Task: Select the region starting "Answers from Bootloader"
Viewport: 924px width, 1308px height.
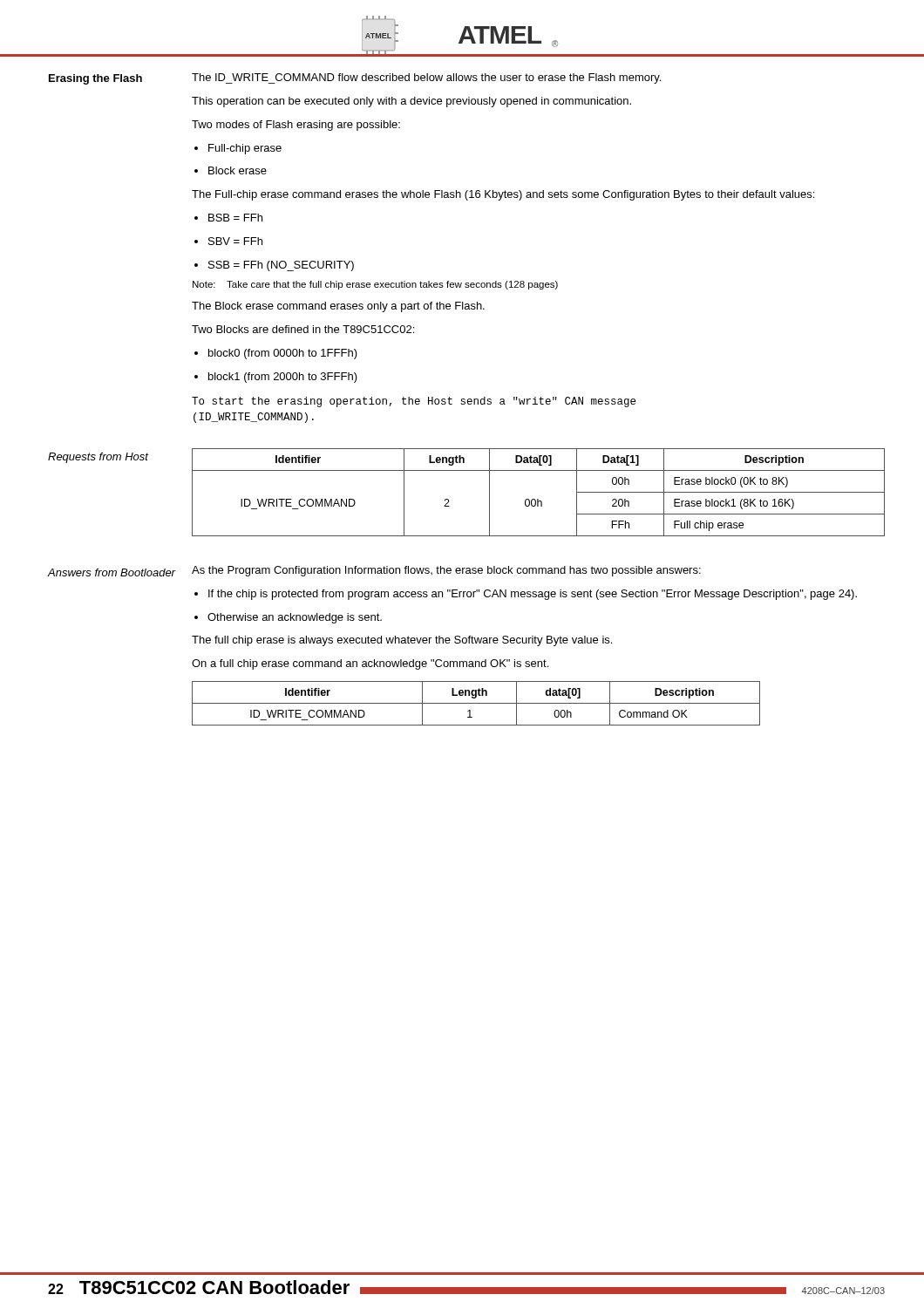Action: pyautogui.click(x=112, y=572)
